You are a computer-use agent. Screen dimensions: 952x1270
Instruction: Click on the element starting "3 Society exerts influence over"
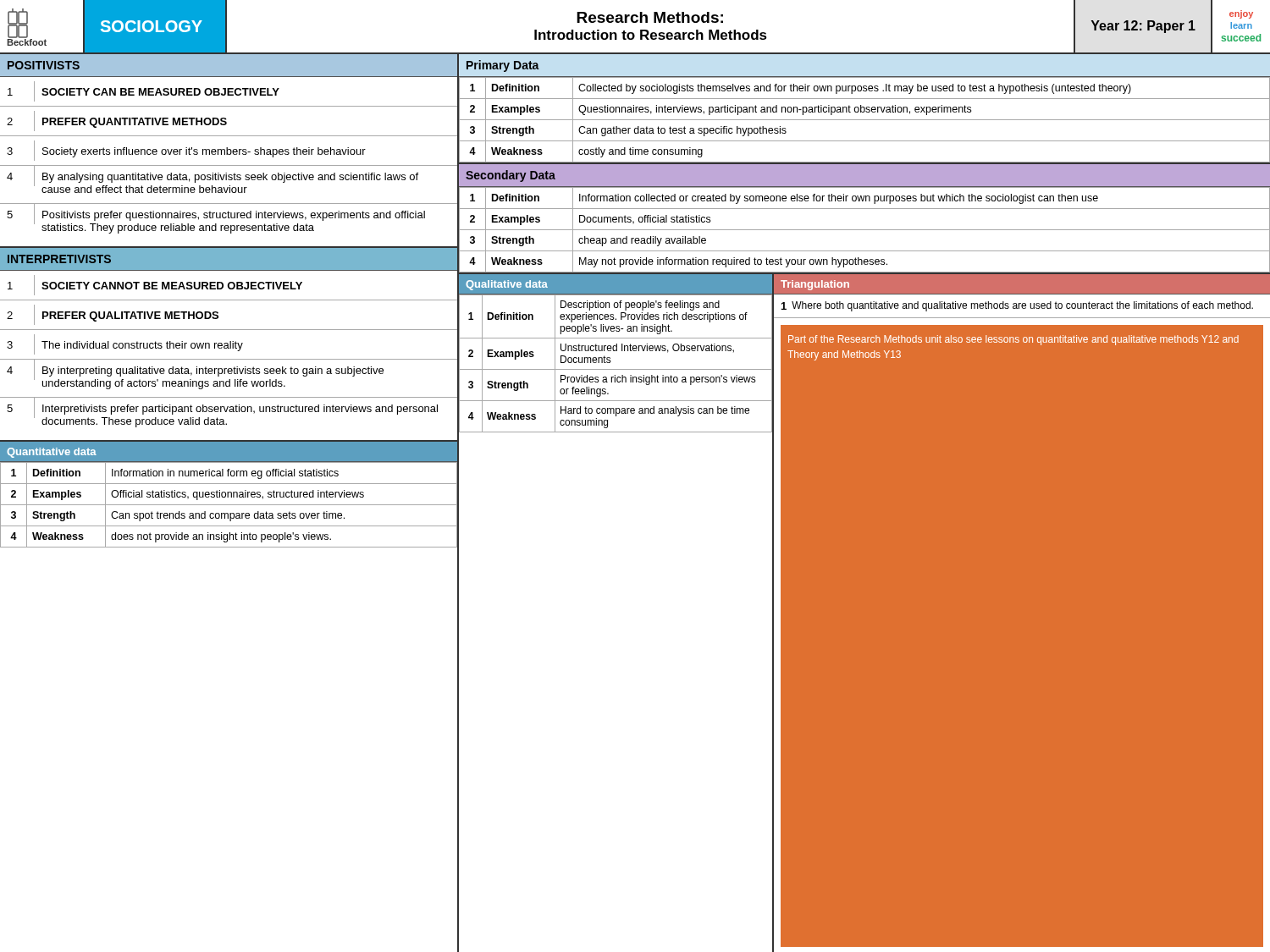pyautogui.click(x=229, y=151)
